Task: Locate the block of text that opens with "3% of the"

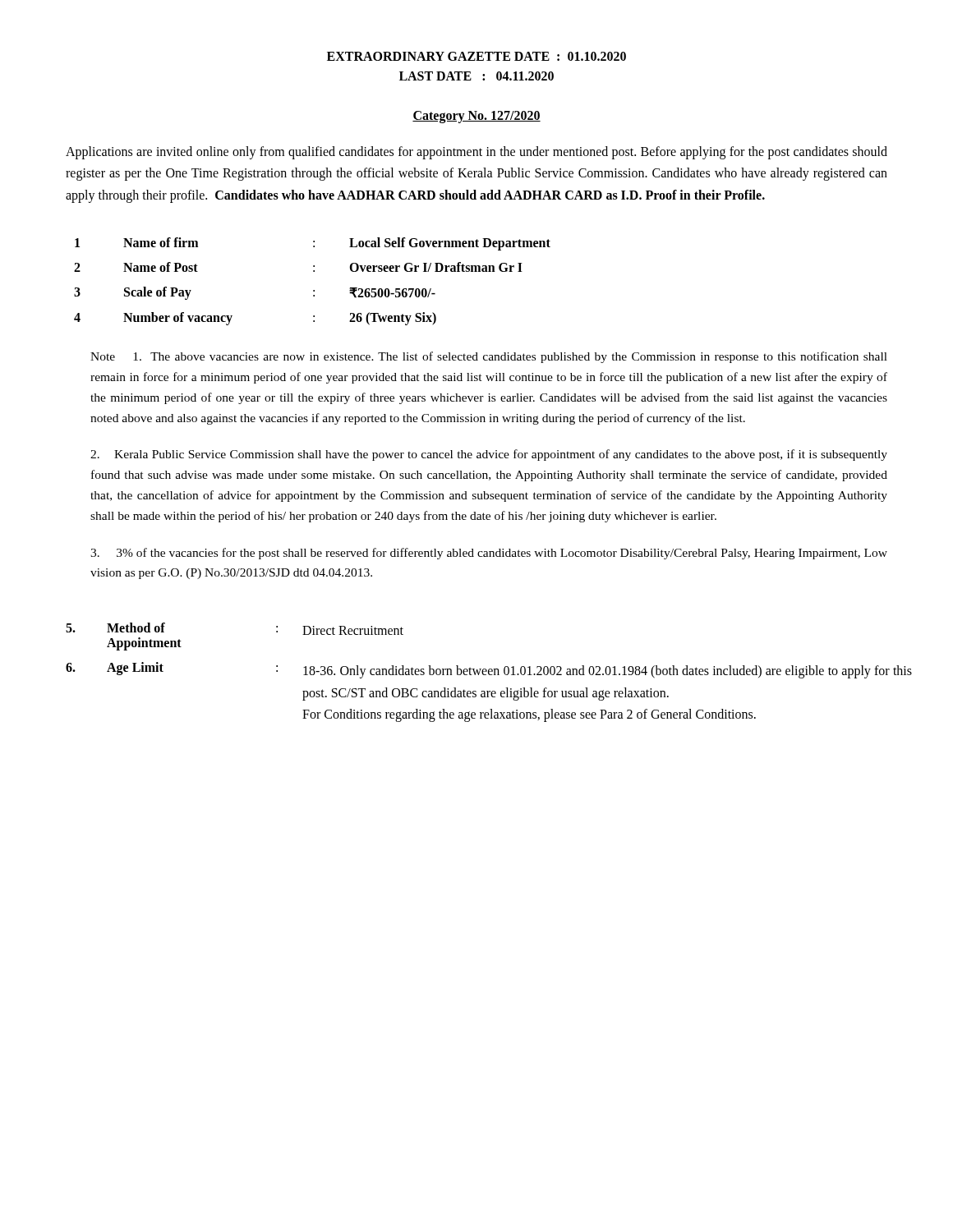Action: coord(489,563)
